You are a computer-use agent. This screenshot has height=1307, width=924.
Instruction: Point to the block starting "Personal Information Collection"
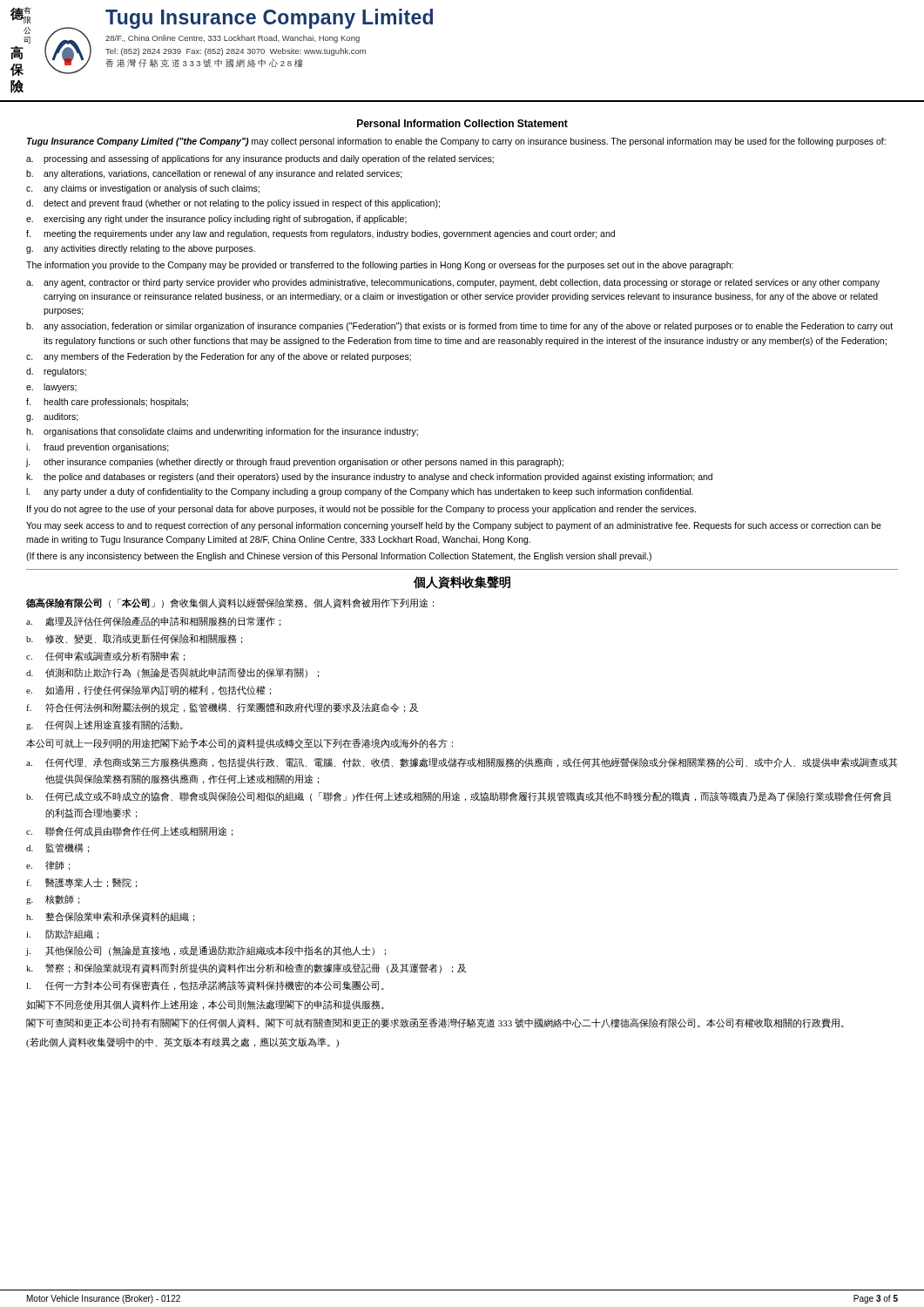tap(462, 124)
